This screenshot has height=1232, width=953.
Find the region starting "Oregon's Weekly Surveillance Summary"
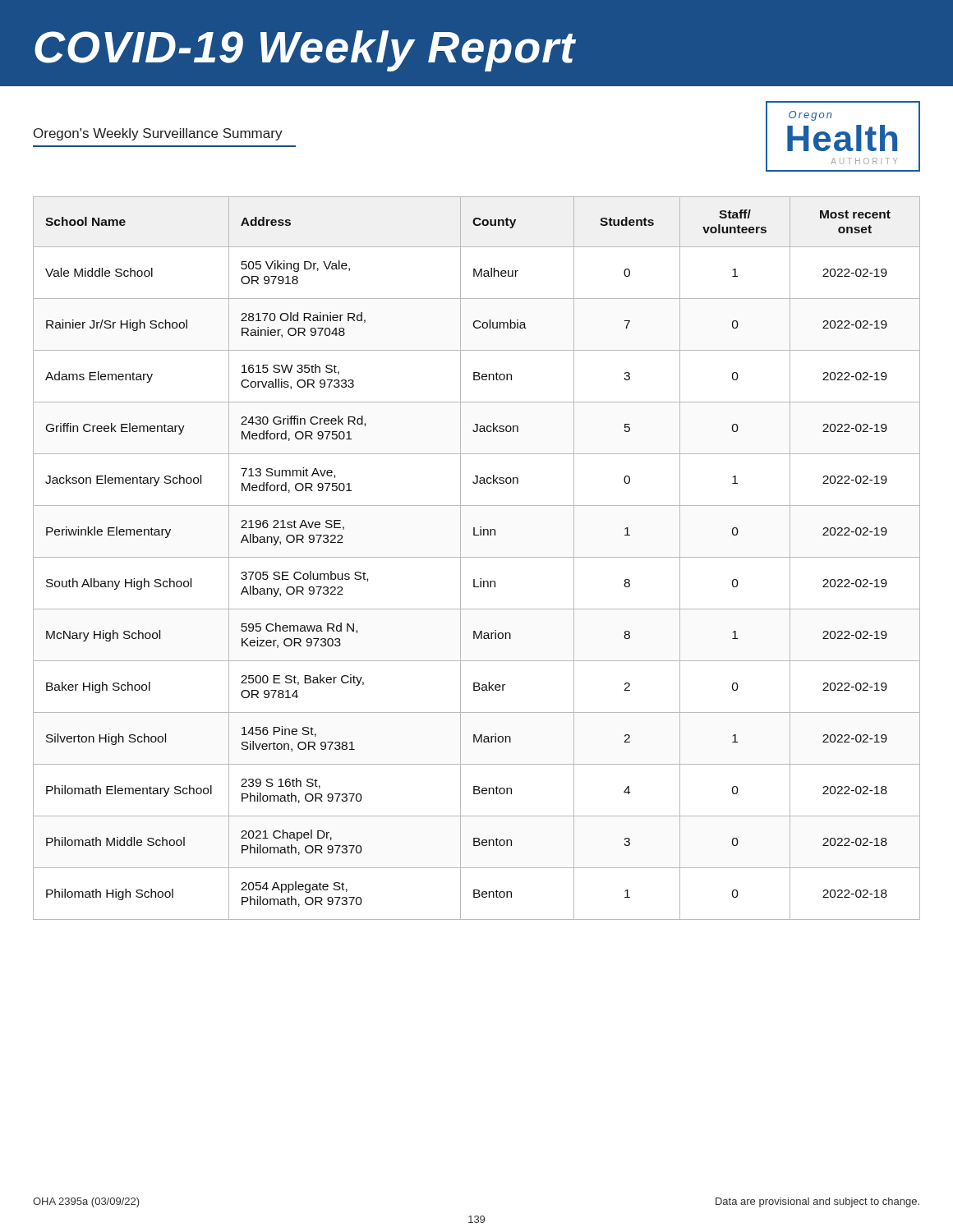tap(157, 134)
